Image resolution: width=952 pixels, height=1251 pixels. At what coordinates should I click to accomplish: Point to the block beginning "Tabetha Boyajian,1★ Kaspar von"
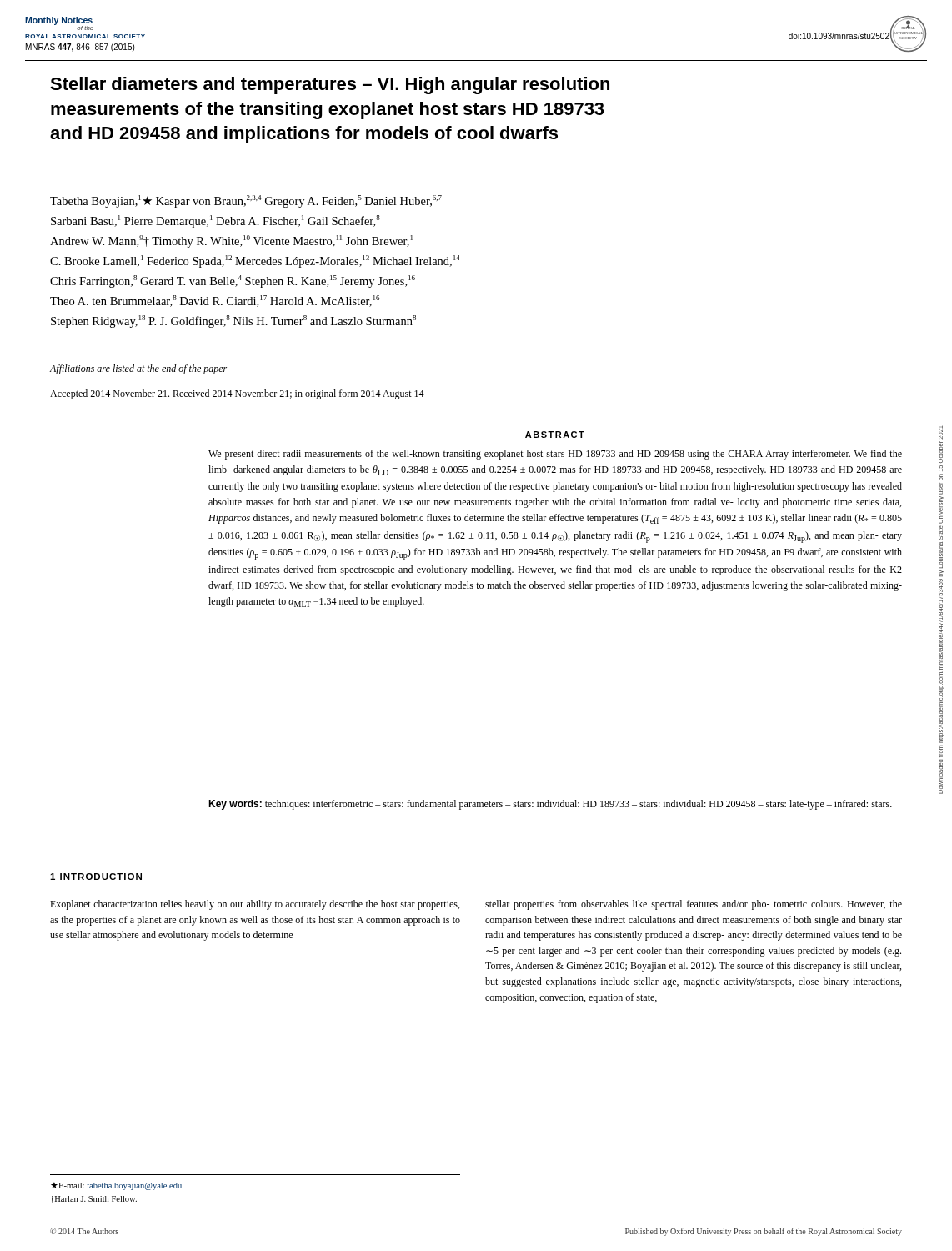click(255, 261)
